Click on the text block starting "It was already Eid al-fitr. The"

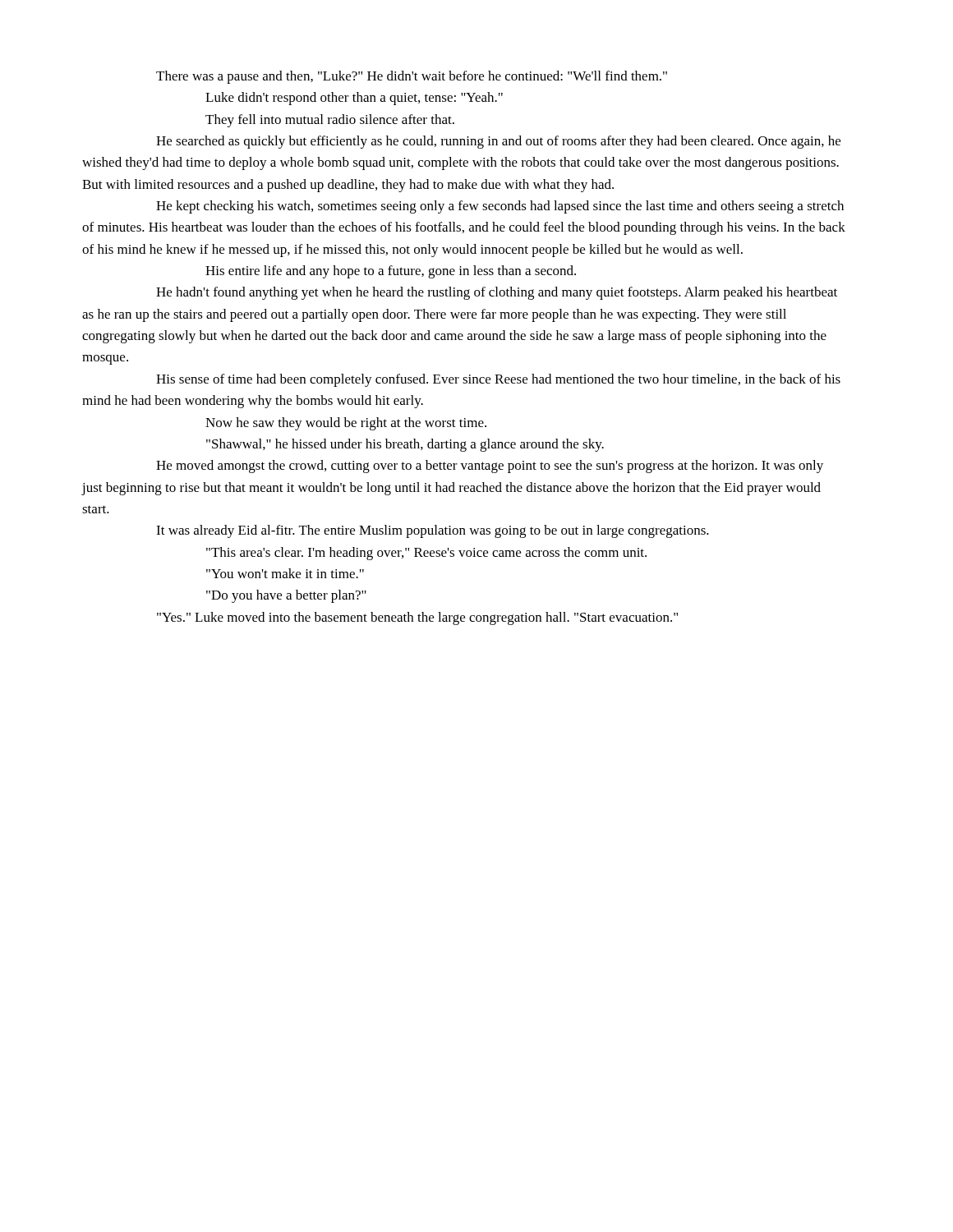[x=464, y=531]
